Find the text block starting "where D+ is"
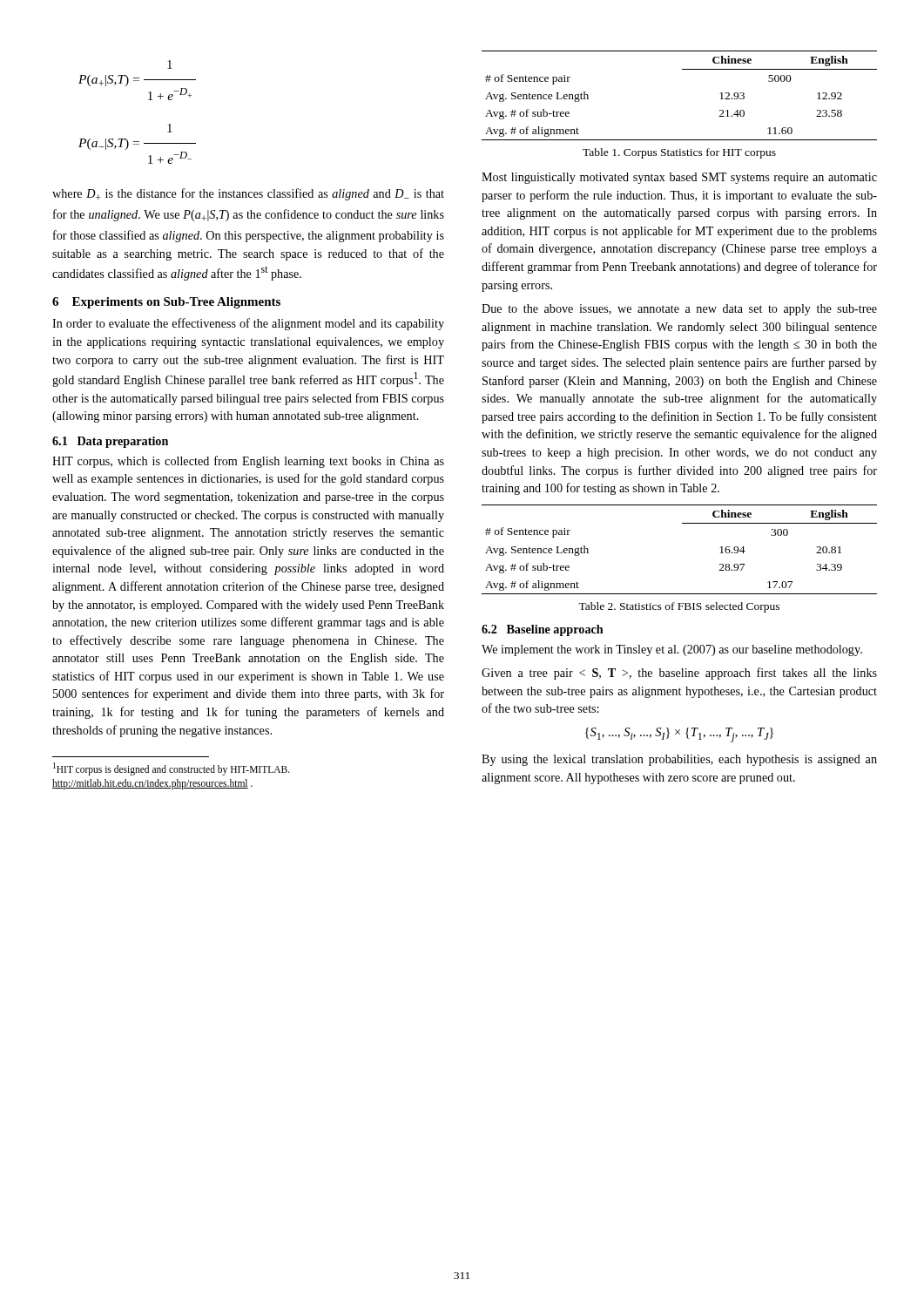The image size is (924, 1307). (248, 234)
